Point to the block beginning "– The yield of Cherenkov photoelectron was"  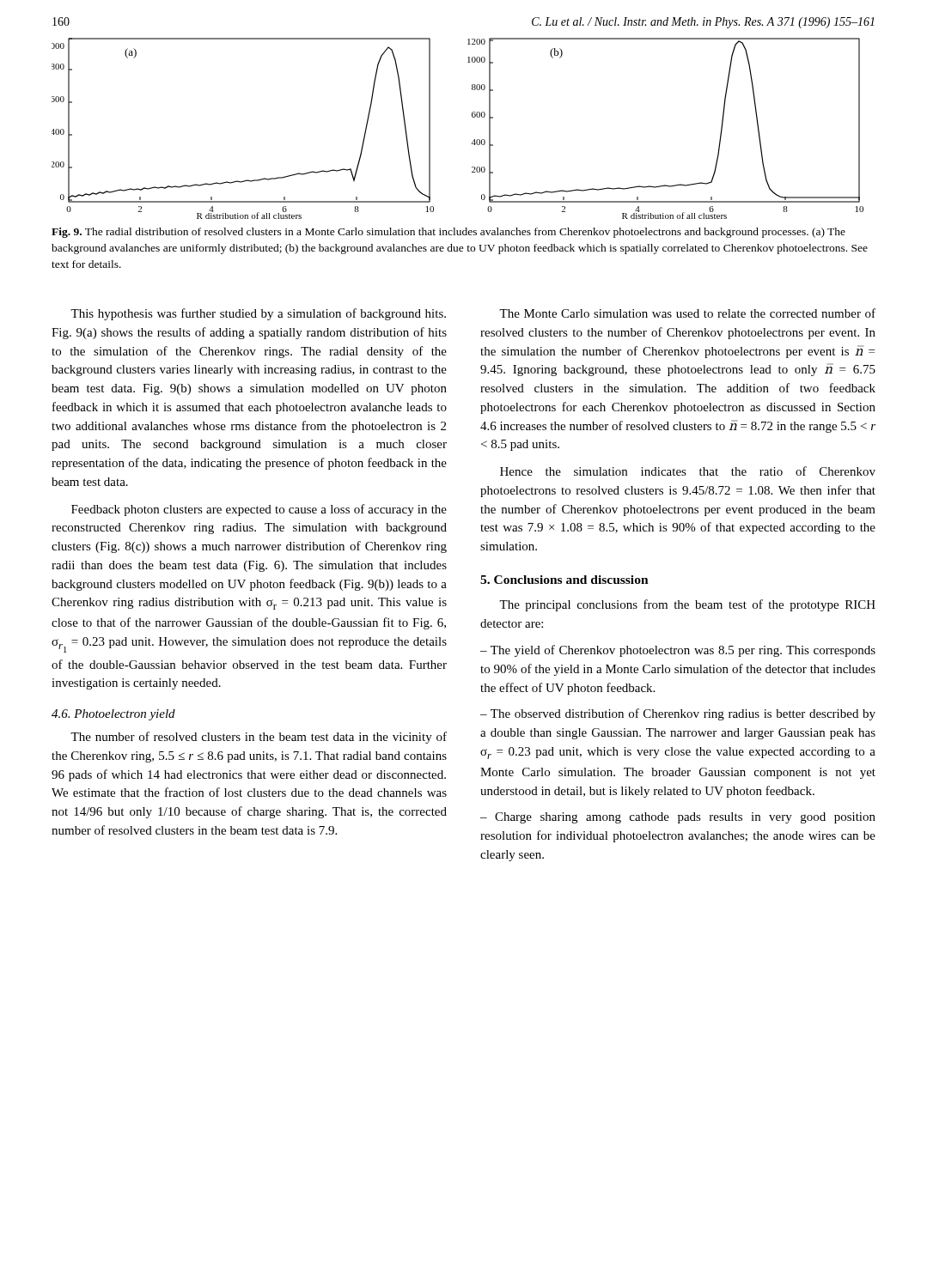(x=678, y=669)
